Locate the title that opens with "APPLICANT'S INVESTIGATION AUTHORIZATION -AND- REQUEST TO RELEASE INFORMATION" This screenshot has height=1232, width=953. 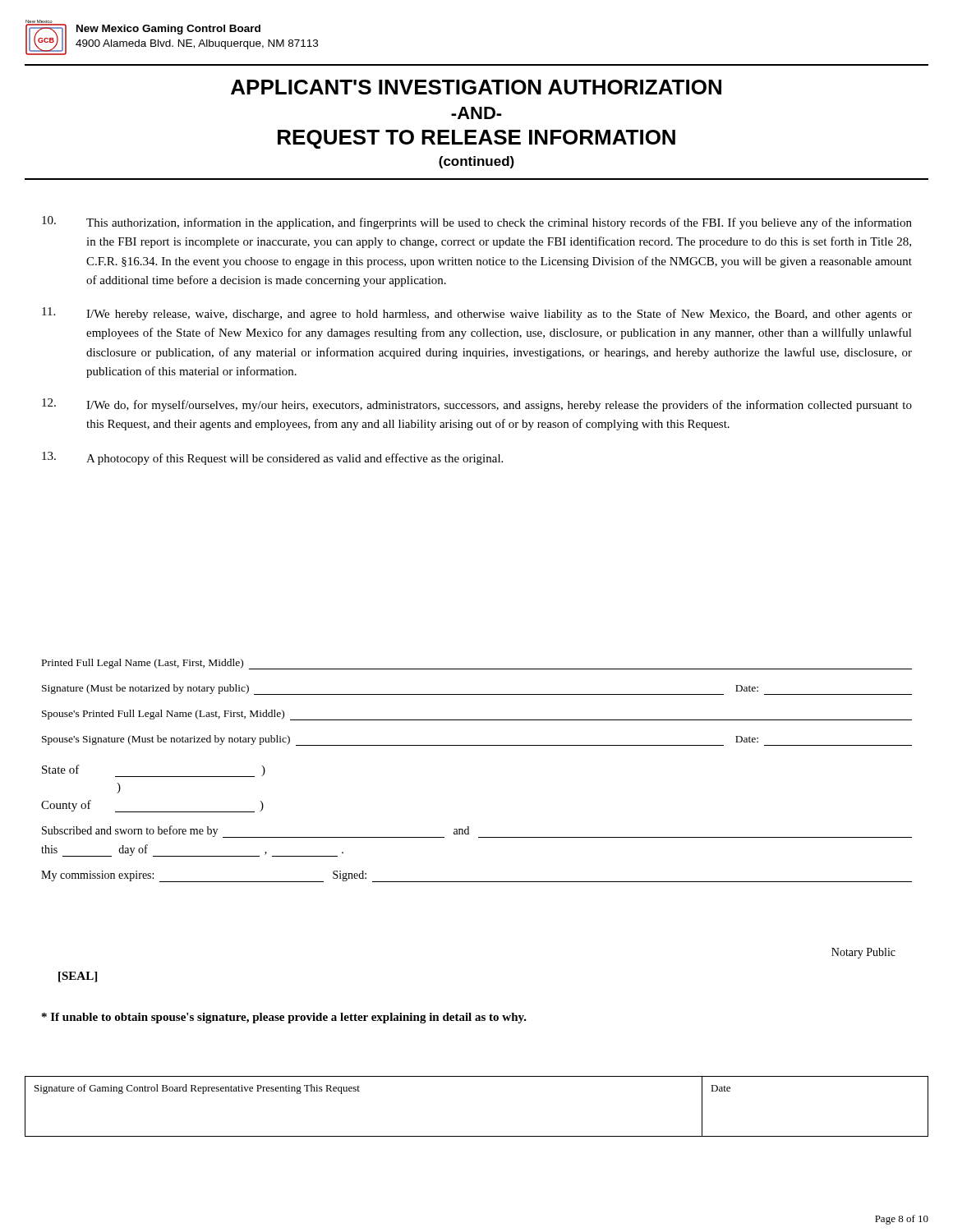476,122
